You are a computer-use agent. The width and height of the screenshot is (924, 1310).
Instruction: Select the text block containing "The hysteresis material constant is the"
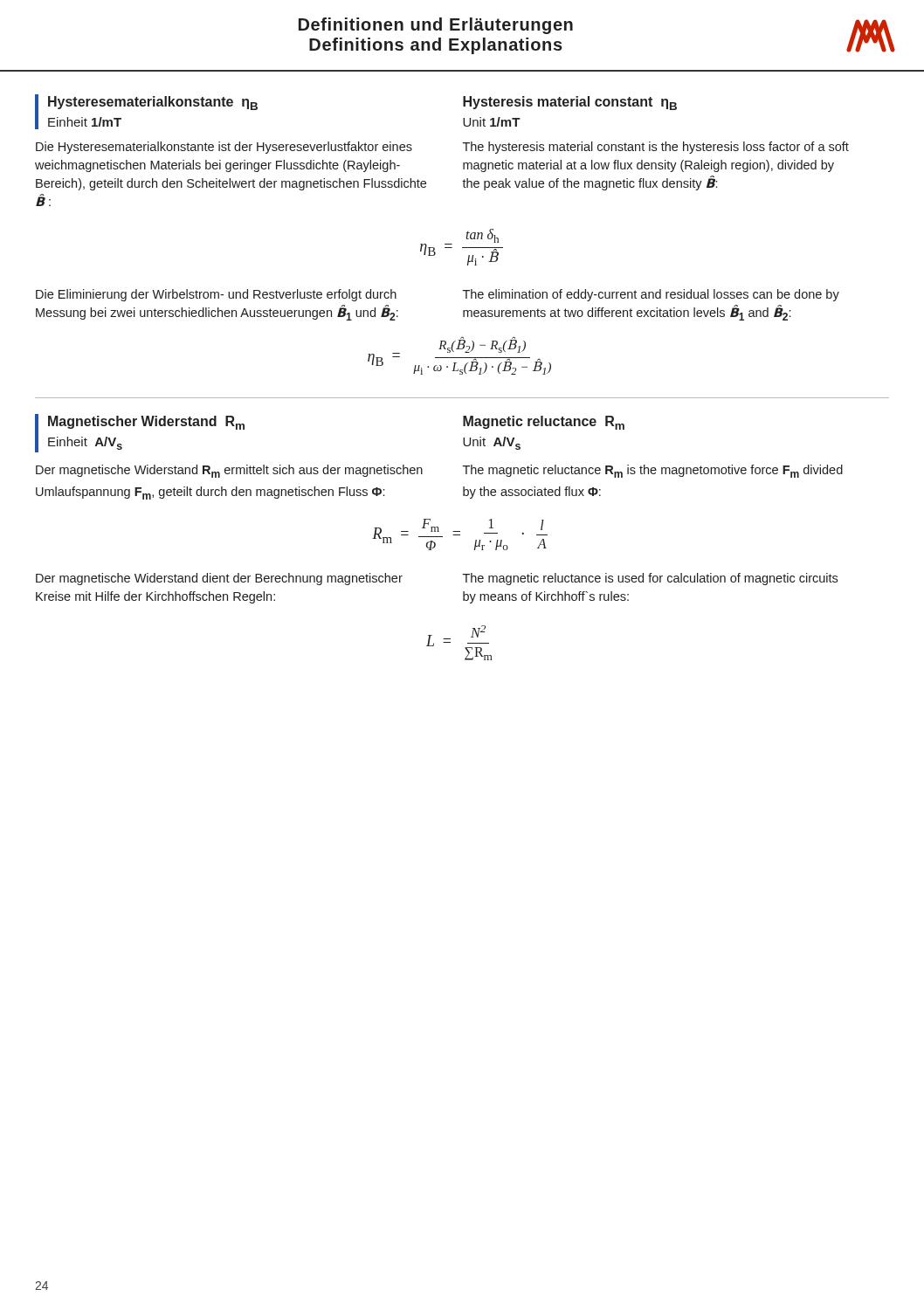pos(659,166)
